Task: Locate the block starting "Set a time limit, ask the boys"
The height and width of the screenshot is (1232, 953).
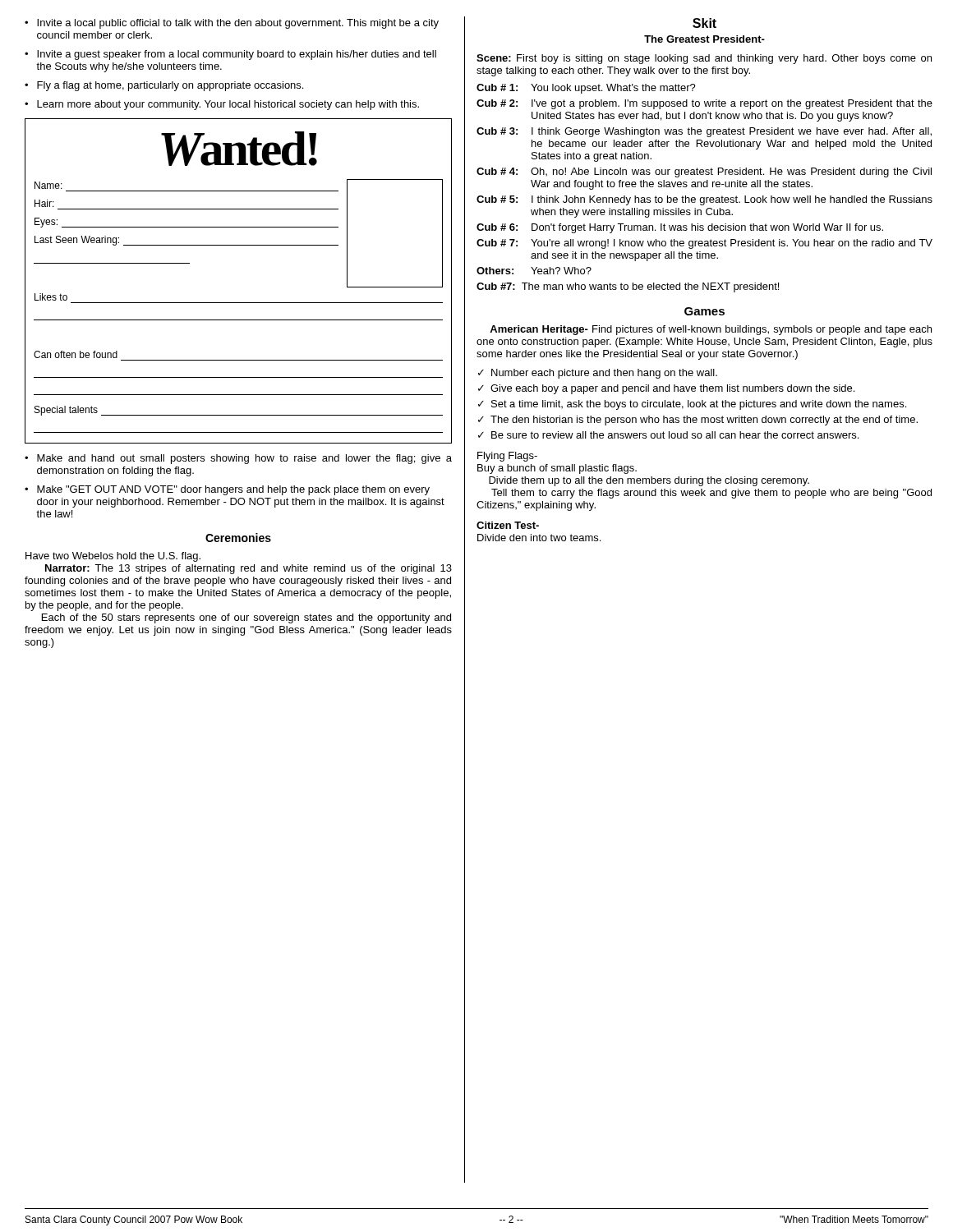Action: click(x=711, y=404)
